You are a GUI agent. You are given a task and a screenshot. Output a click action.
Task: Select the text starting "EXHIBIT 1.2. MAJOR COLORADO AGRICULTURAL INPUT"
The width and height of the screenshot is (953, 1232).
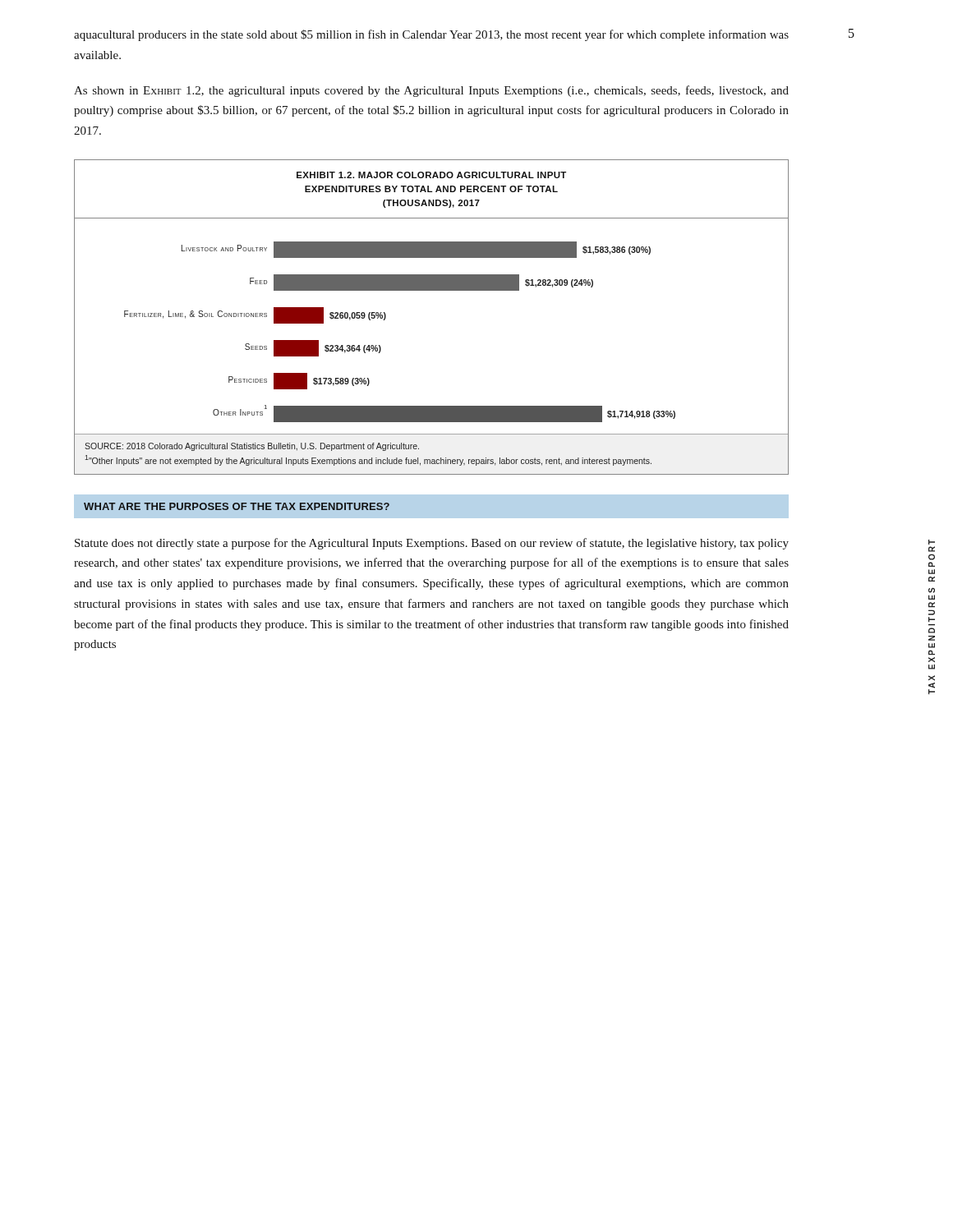click(x=431, y=189)
